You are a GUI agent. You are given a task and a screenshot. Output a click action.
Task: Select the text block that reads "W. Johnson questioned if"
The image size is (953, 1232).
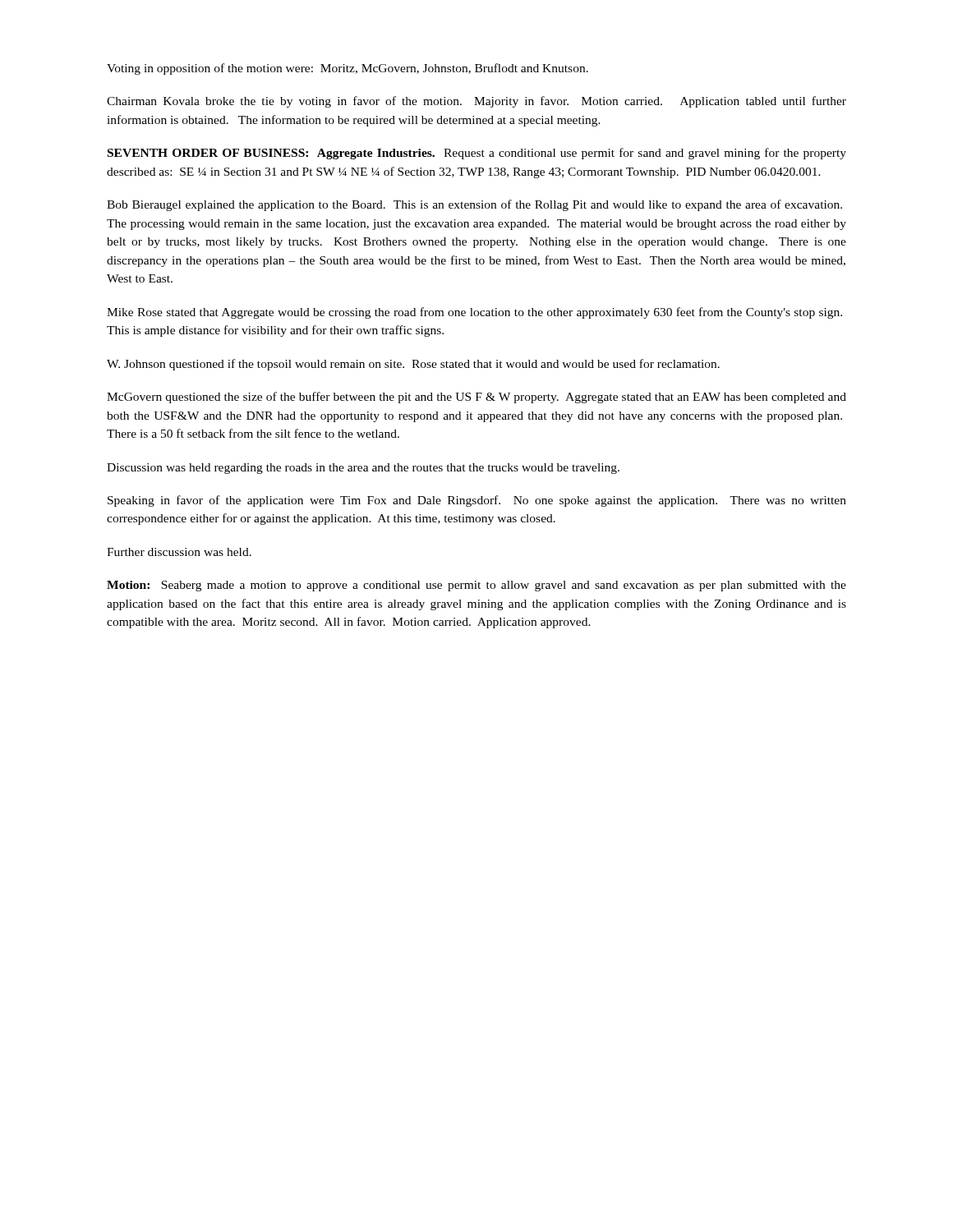tap(476, 364)
